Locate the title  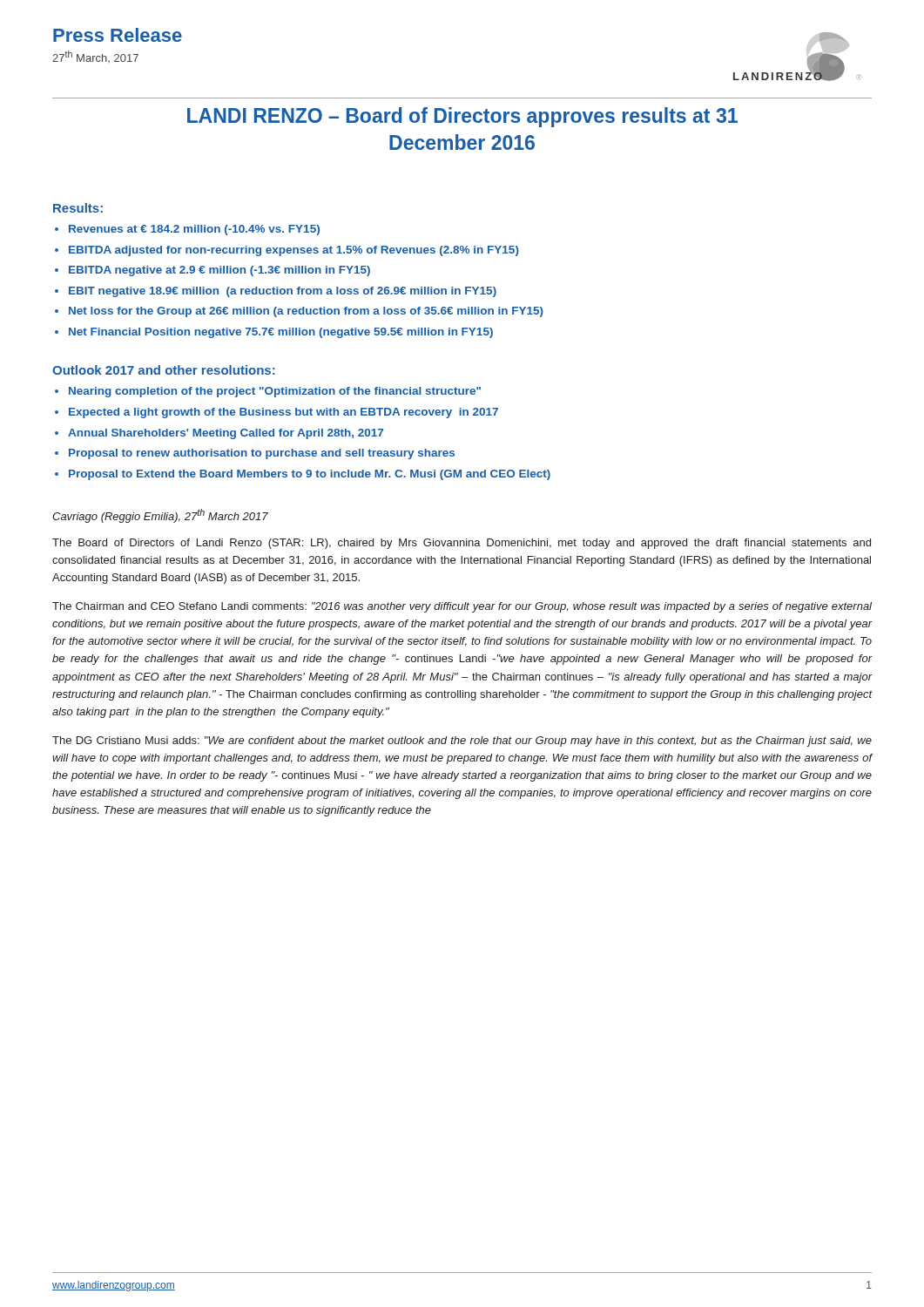coord(462,130)
